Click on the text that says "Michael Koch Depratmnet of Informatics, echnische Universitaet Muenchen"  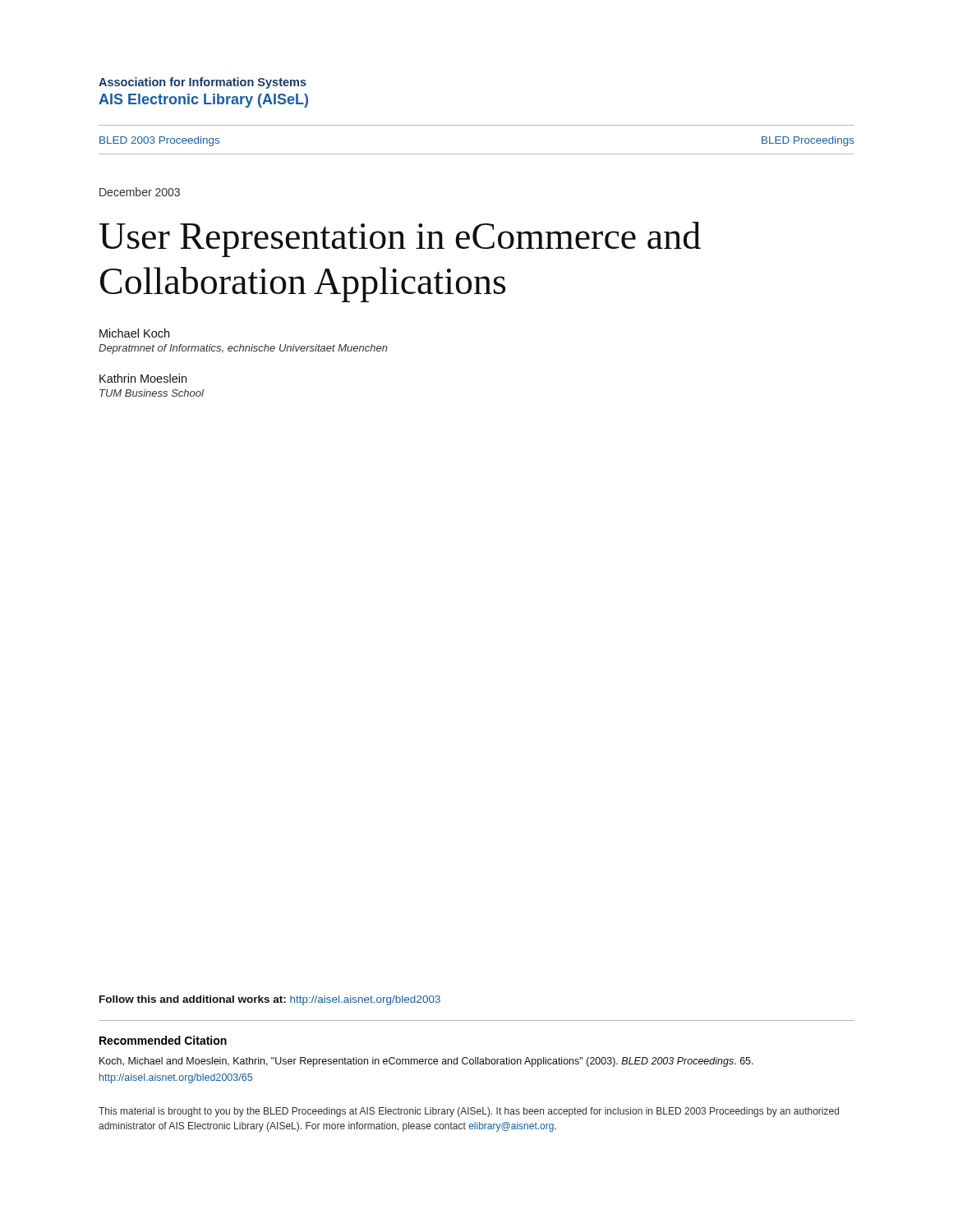pyautogui.click(x=134, y=333)
